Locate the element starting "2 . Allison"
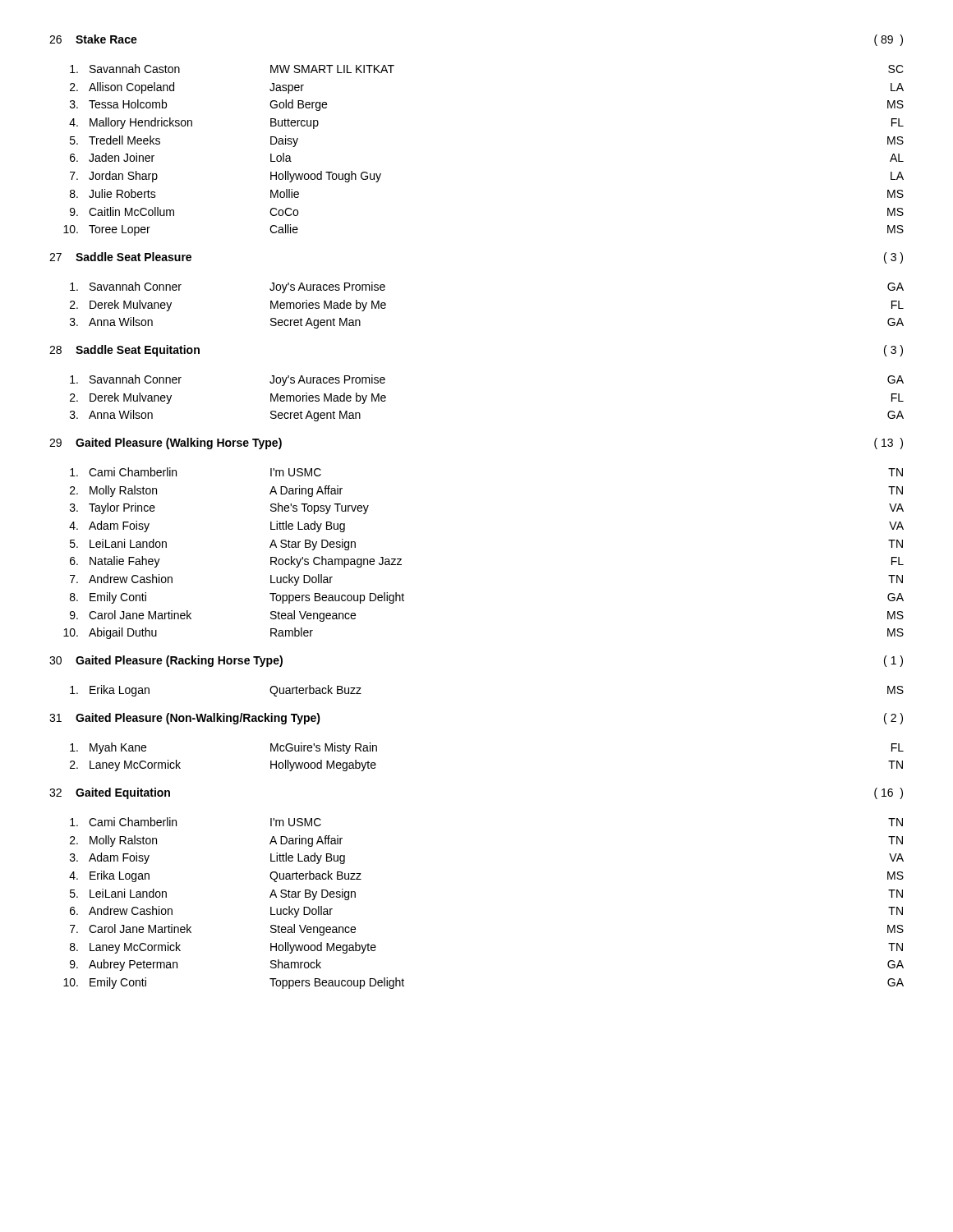This screenshot has width=953, height=1232. pyautogui.click(x=118, y=87)
